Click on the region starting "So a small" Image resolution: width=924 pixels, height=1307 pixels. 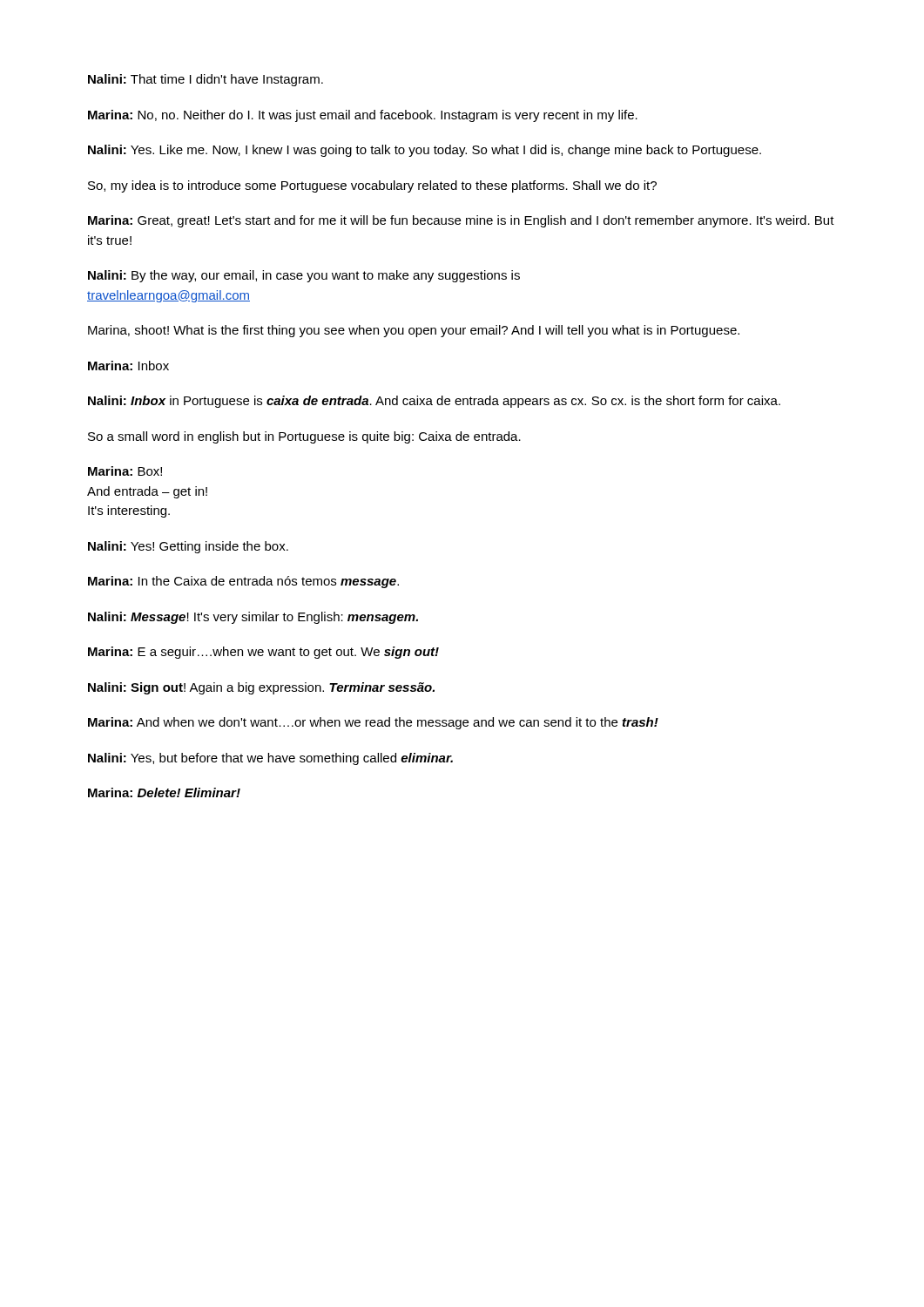[304, 436]
